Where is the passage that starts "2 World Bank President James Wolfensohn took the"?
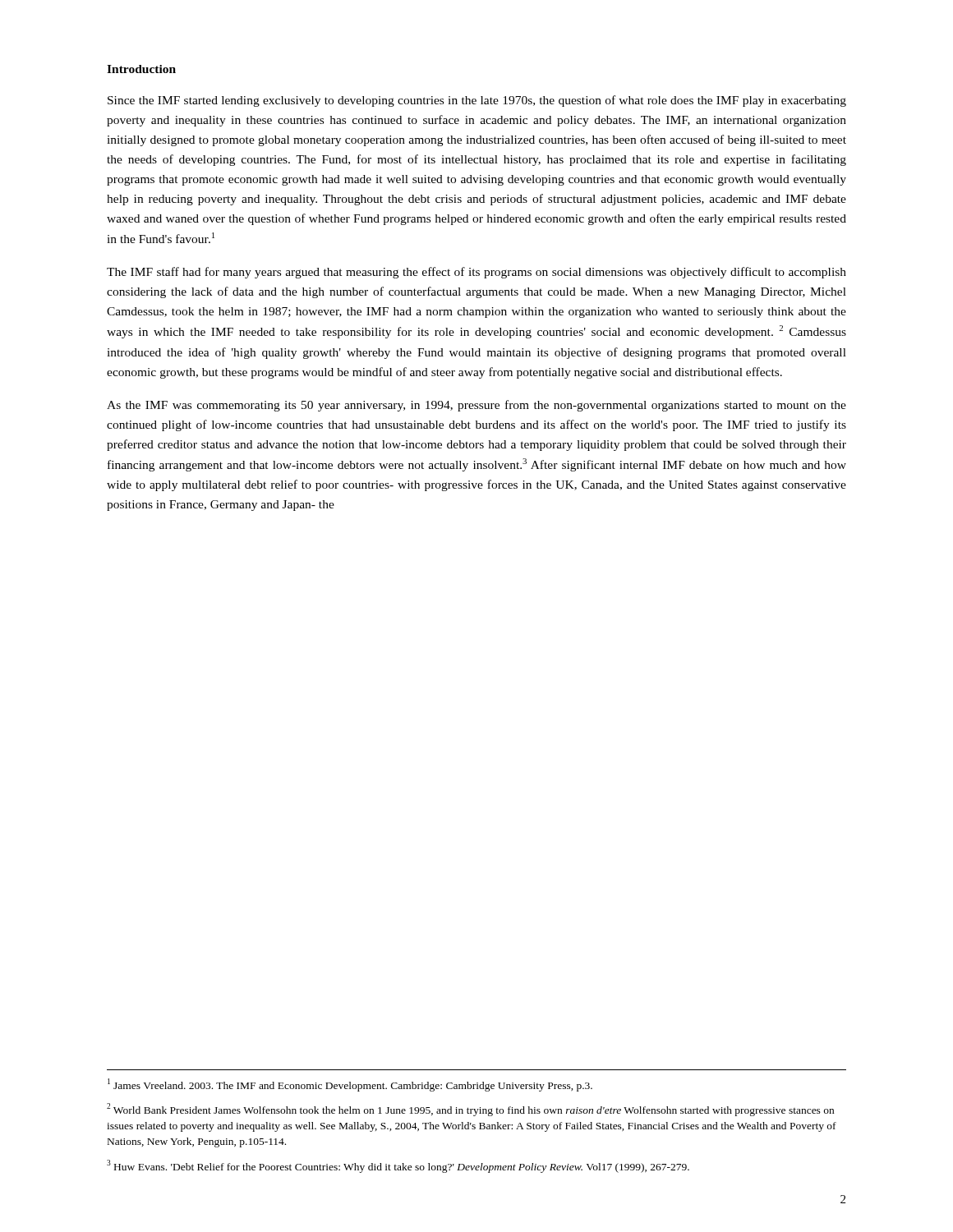Image resolution: width=953 pixels, height=1232 pixels. 471,1125
